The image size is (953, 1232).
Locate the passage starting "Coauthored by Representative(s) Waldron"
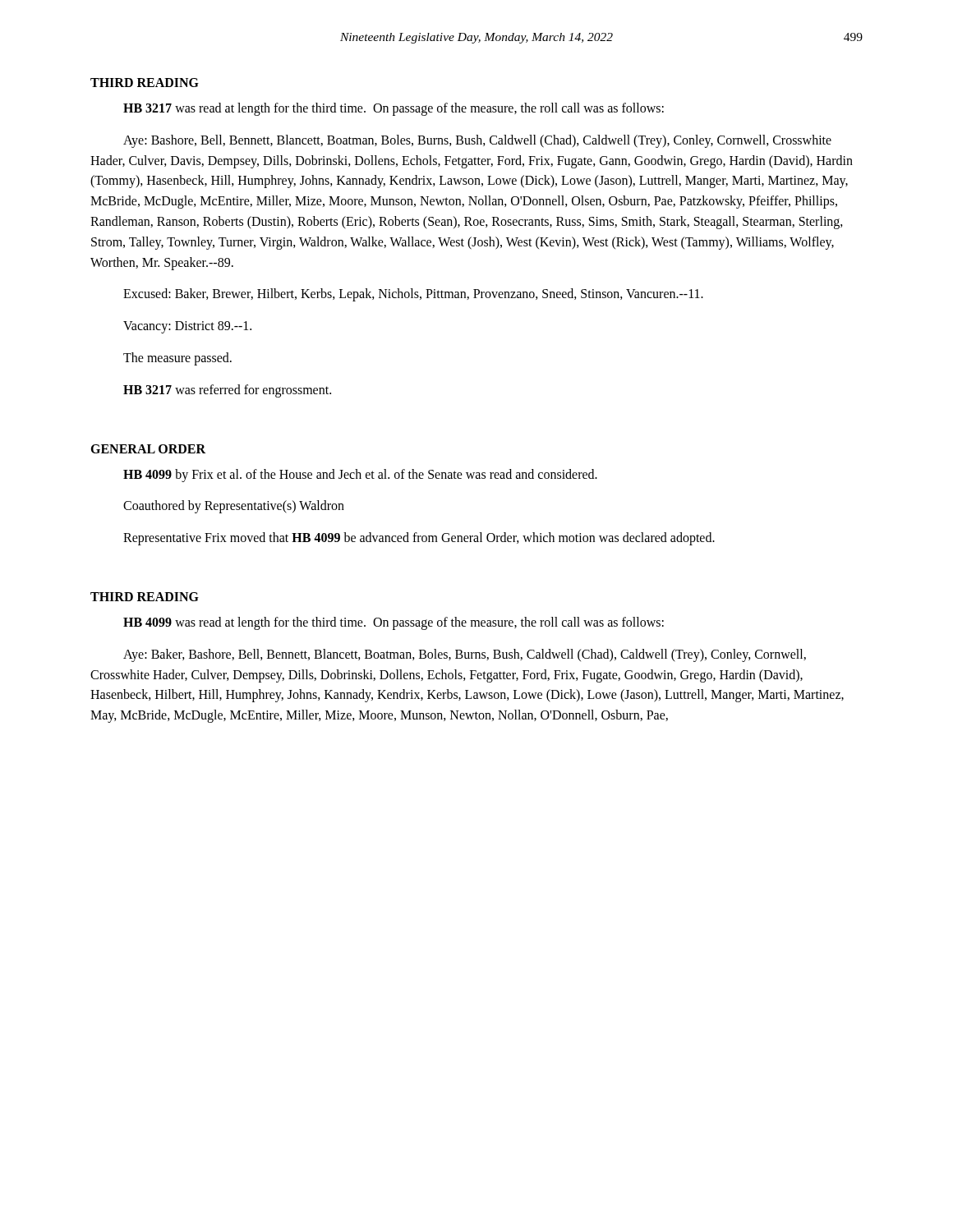(x=234, y=507)
